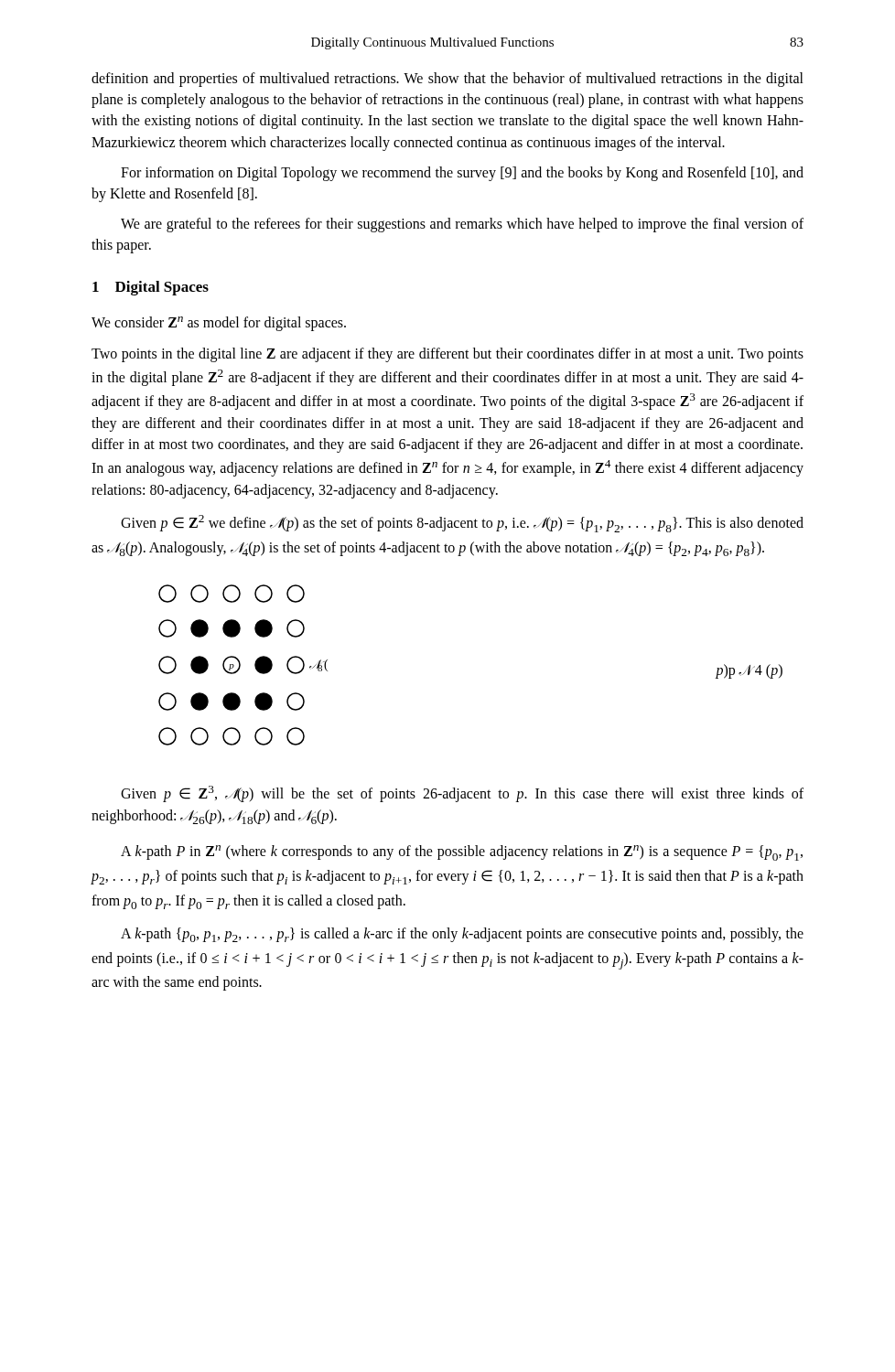This screenshot has width=895, height=1372.
Task: Find the element starting "definition and properties of"
Action: [448, 110]
